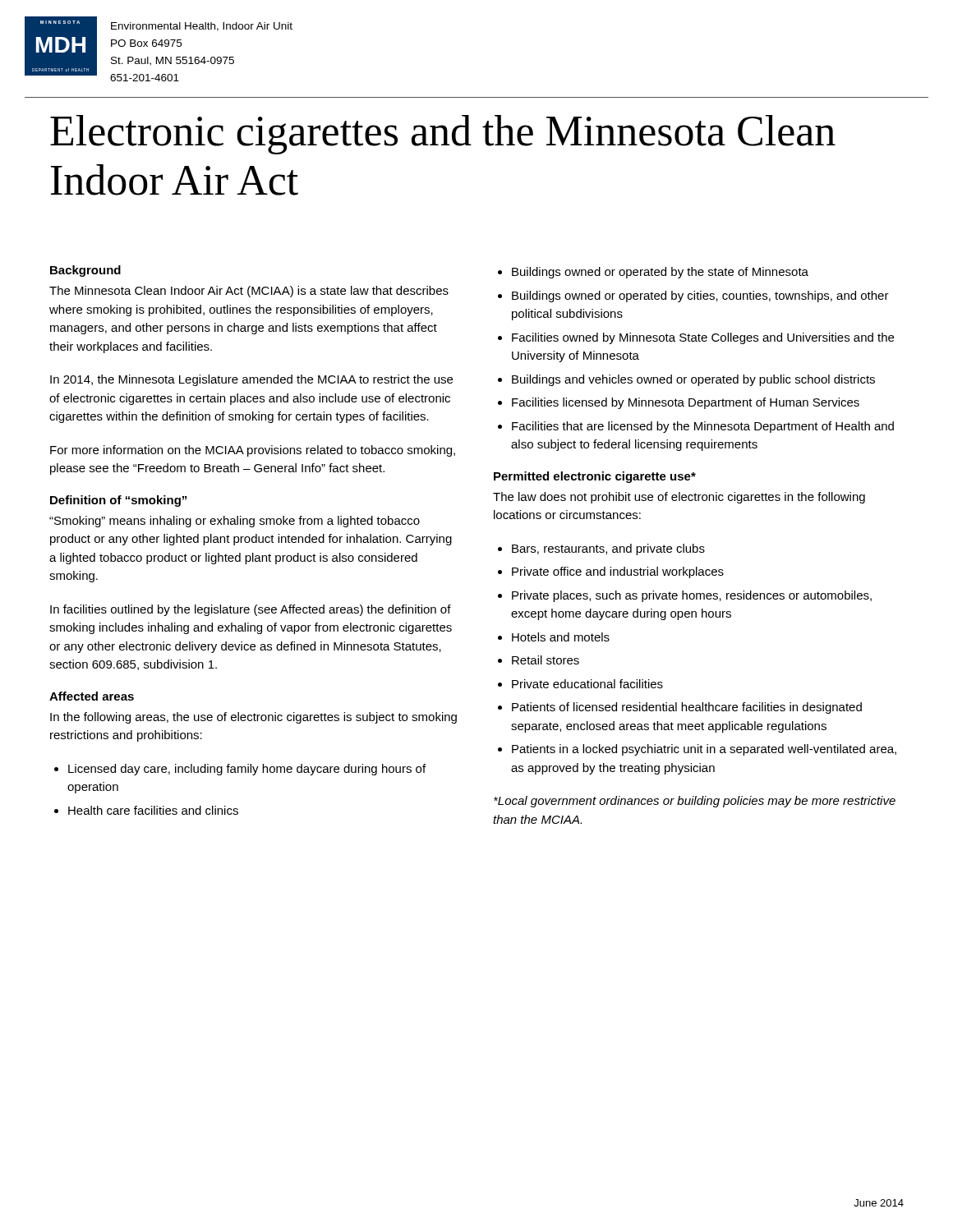Screen dimensions: 1232x953
Task: Navigate to the text block starting "Bars, restaurants, and private clubs"
Action: 608,548
